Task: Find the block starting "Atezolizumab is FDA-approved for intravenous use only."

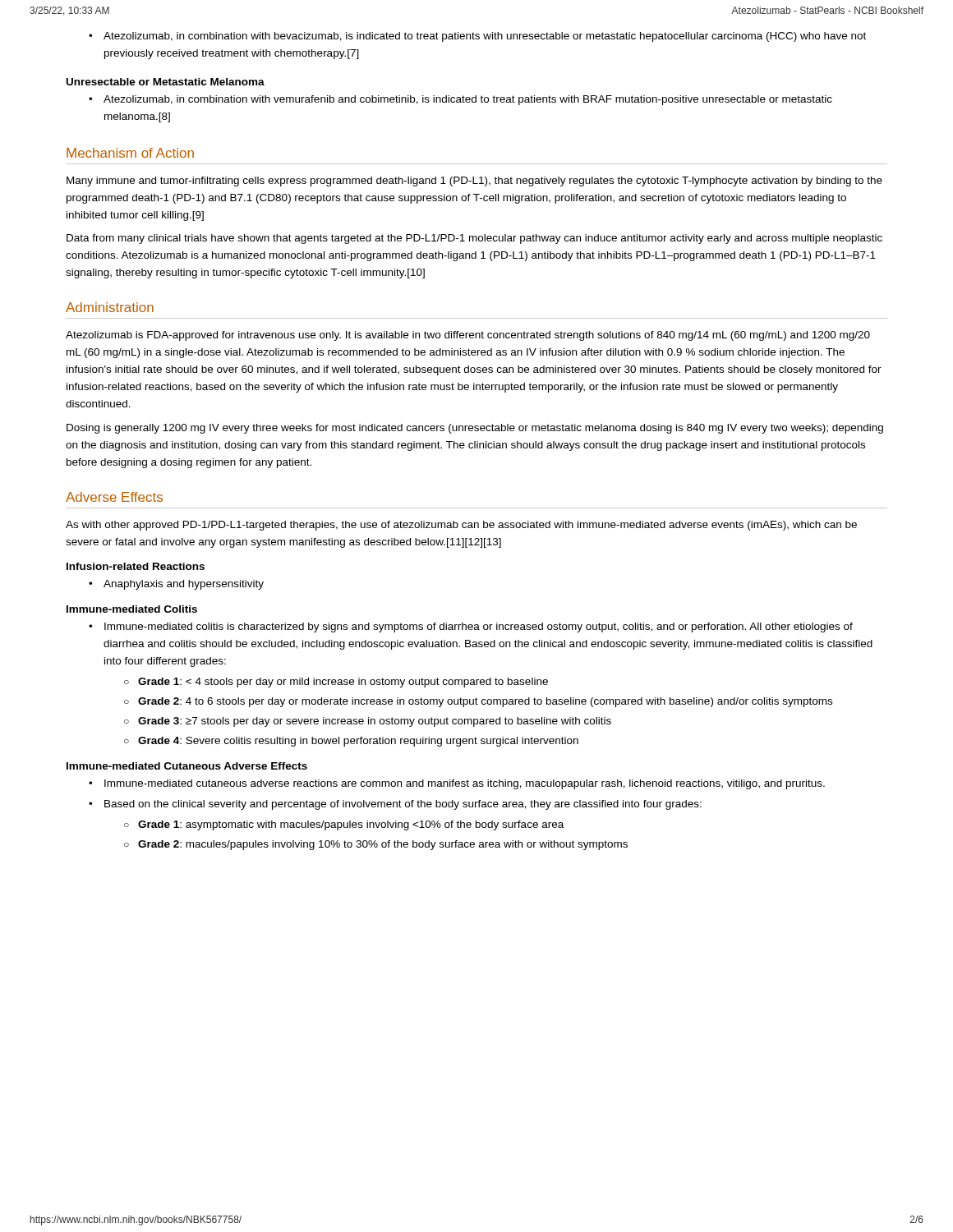Action: pyautogui.click(x=473, y=369)
